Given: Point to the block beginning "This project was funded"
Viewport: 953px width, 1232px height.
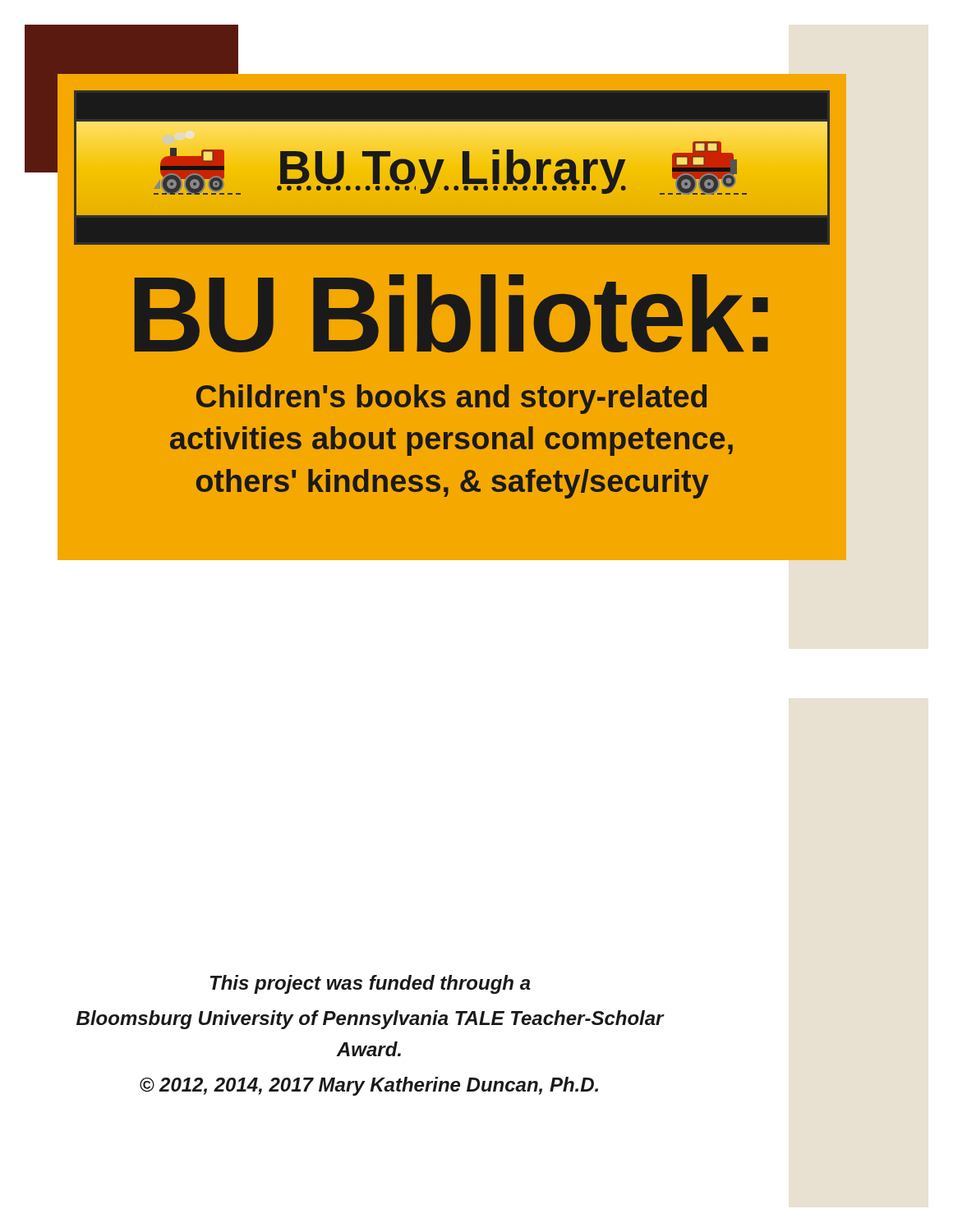Looking at the screenshot, I should (370, 983).
